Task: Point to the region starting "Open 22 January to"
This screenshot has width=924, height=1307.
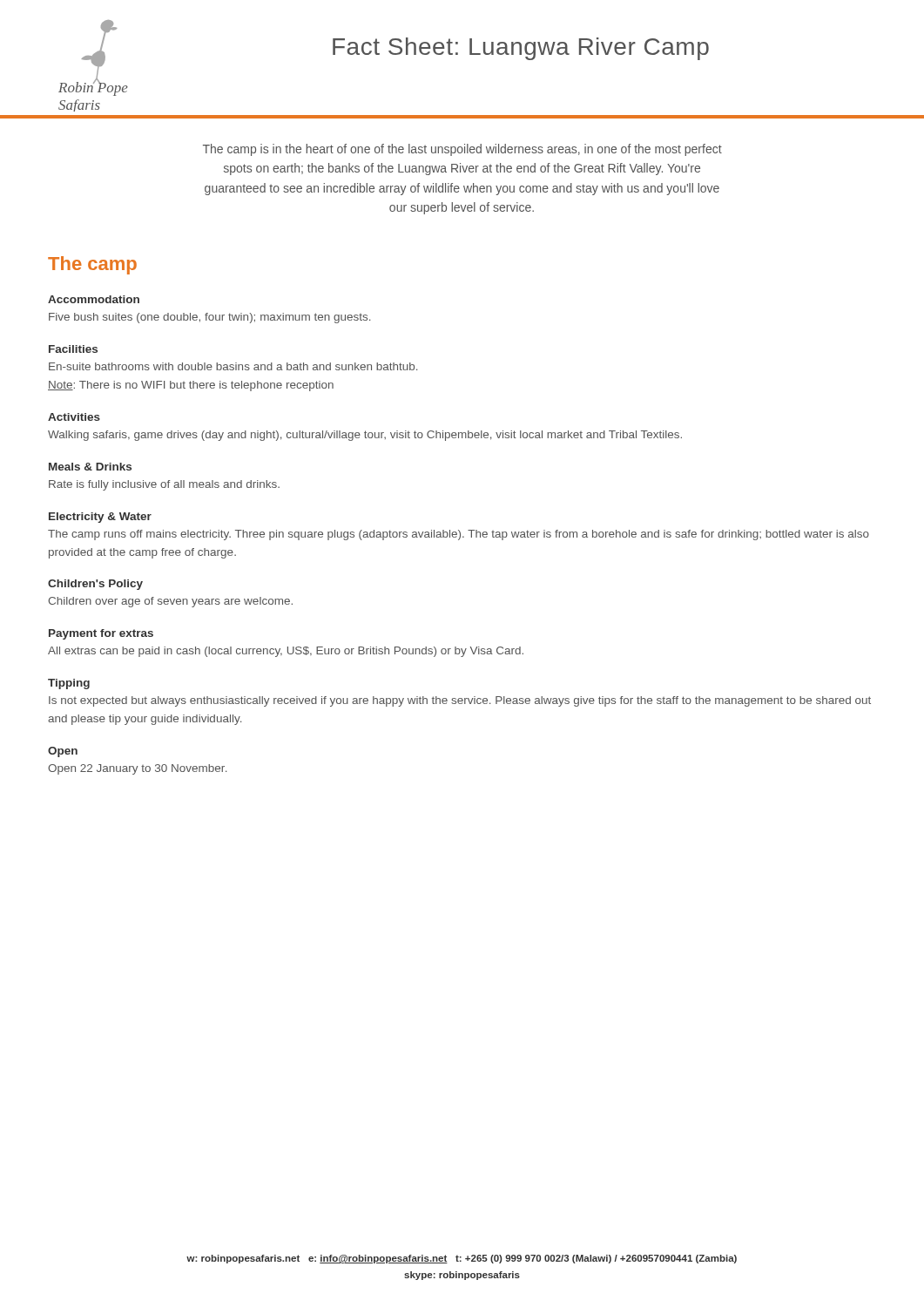Action: click(138, 768)
